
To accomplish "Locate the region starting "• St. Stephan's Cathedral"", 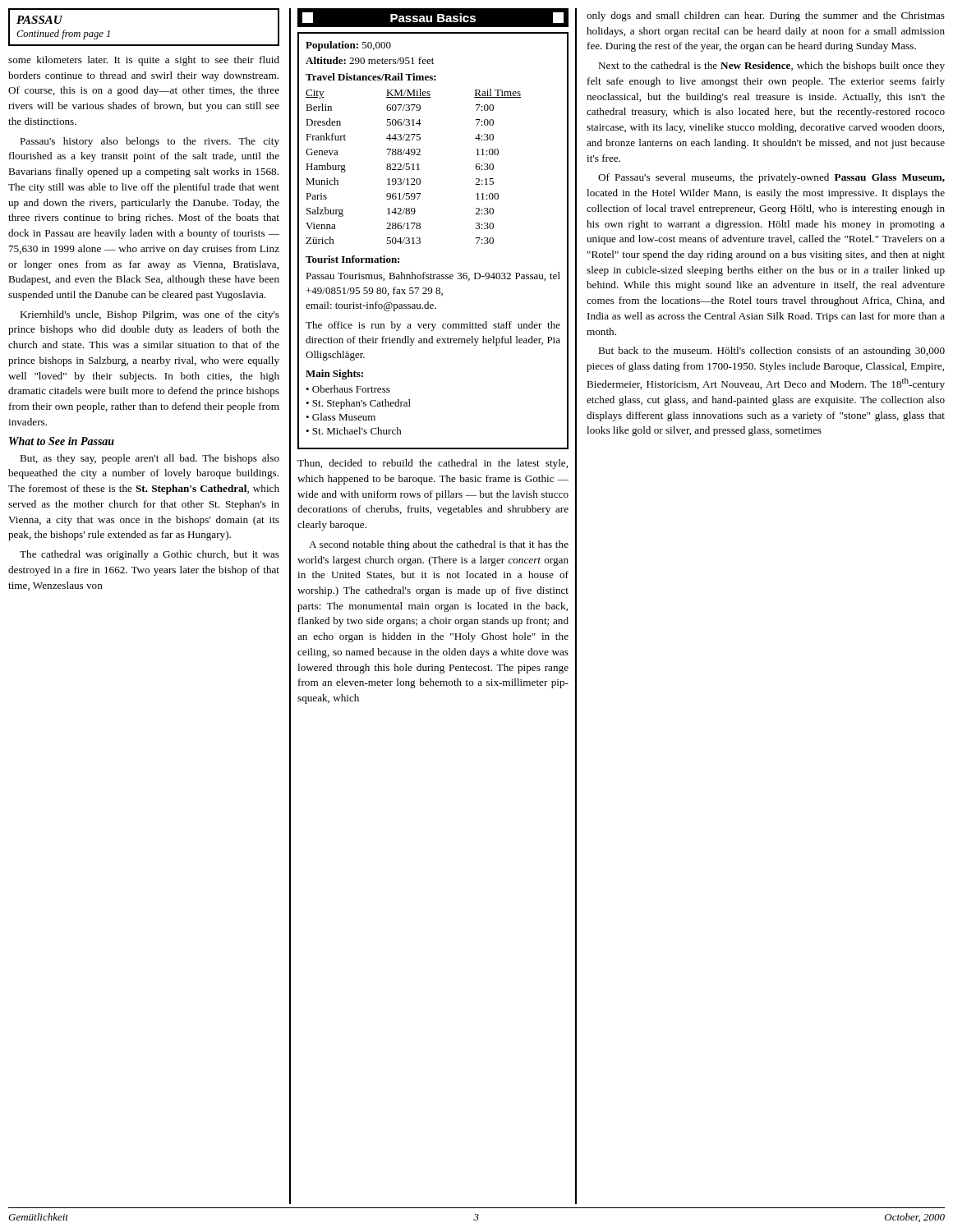I will tap(358, 403).
